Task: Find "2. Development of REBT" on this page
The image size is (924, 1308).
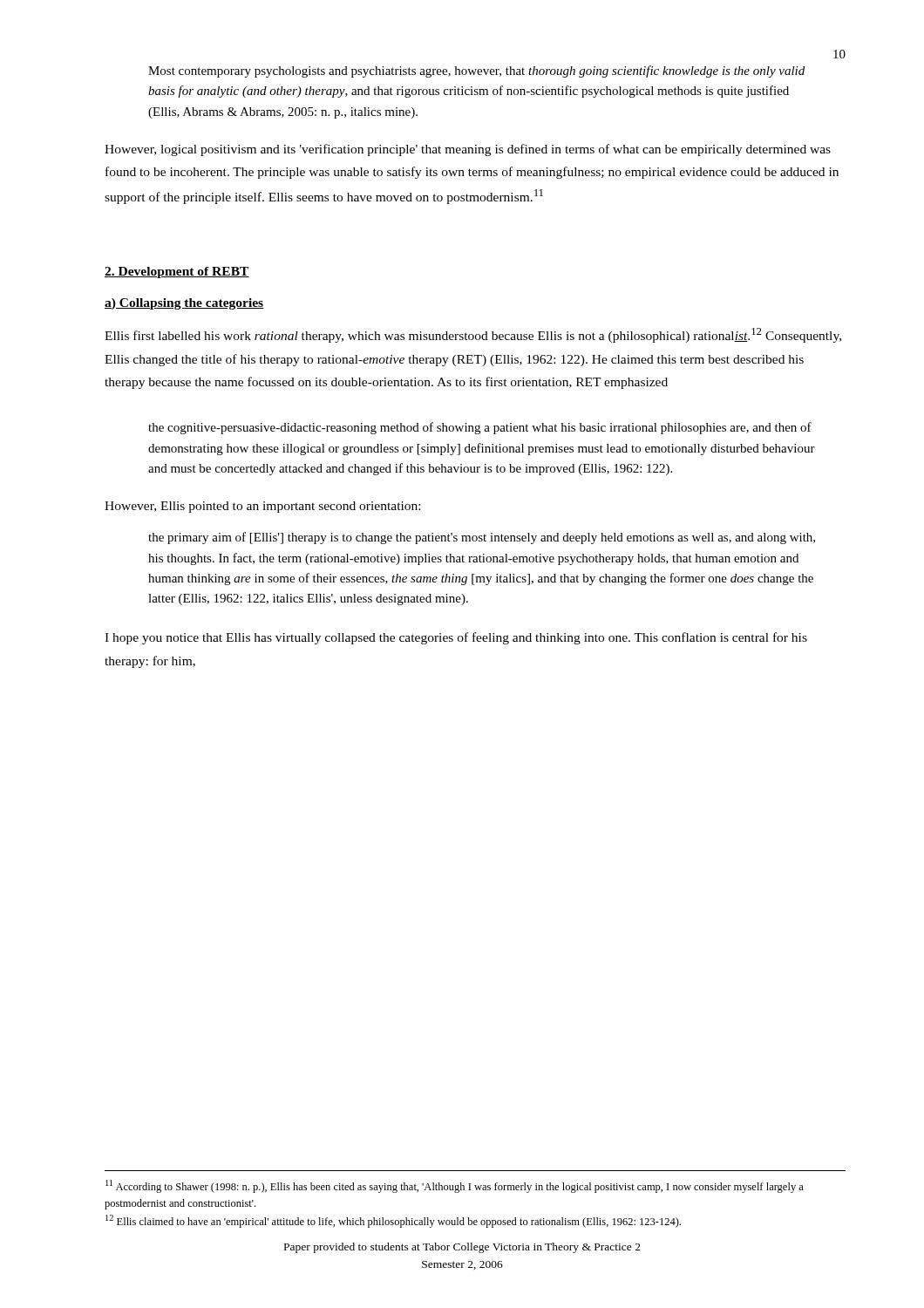Action: (x=177, y=271)
